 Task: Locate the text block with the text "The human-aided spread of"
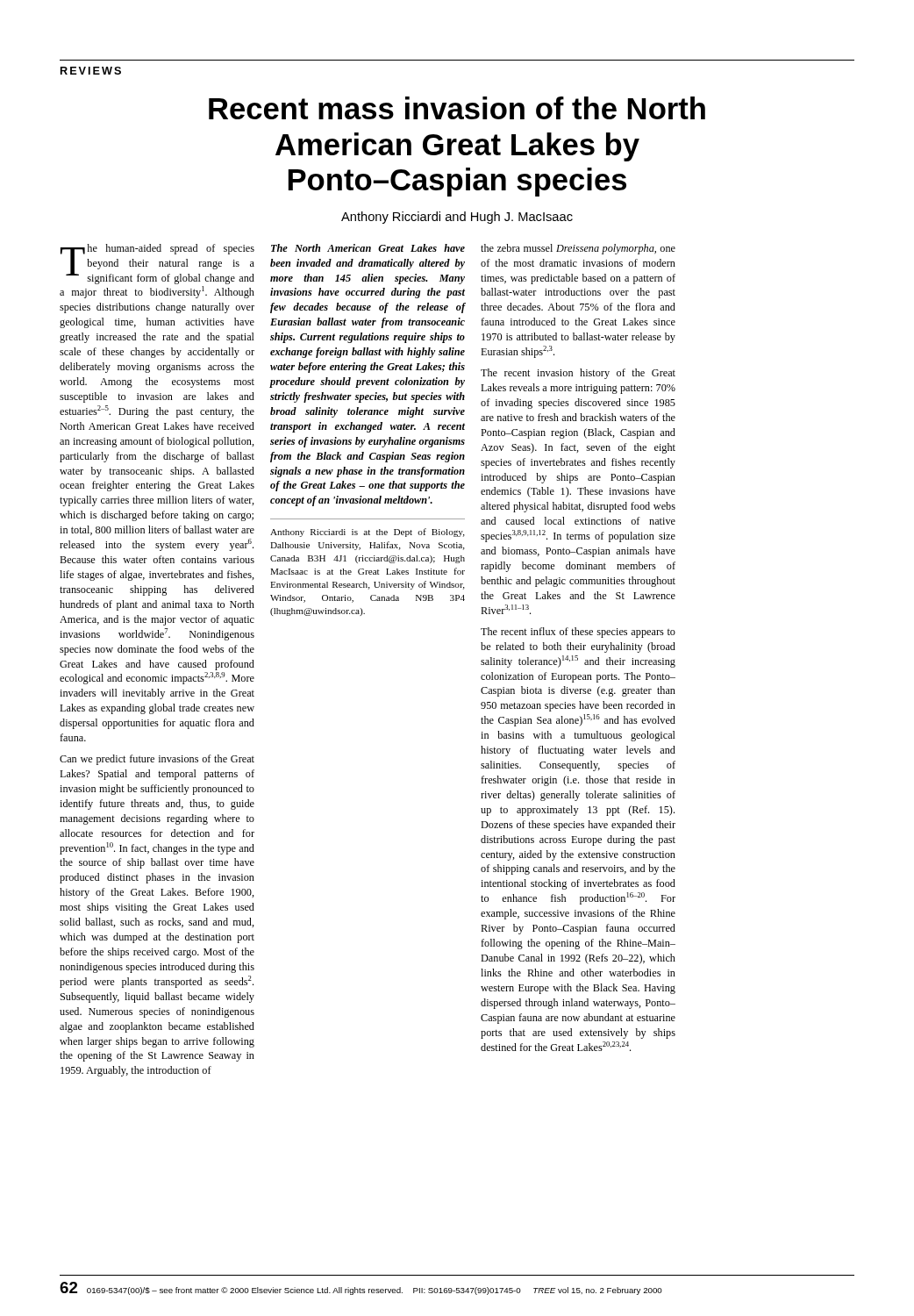pos(157,493)
